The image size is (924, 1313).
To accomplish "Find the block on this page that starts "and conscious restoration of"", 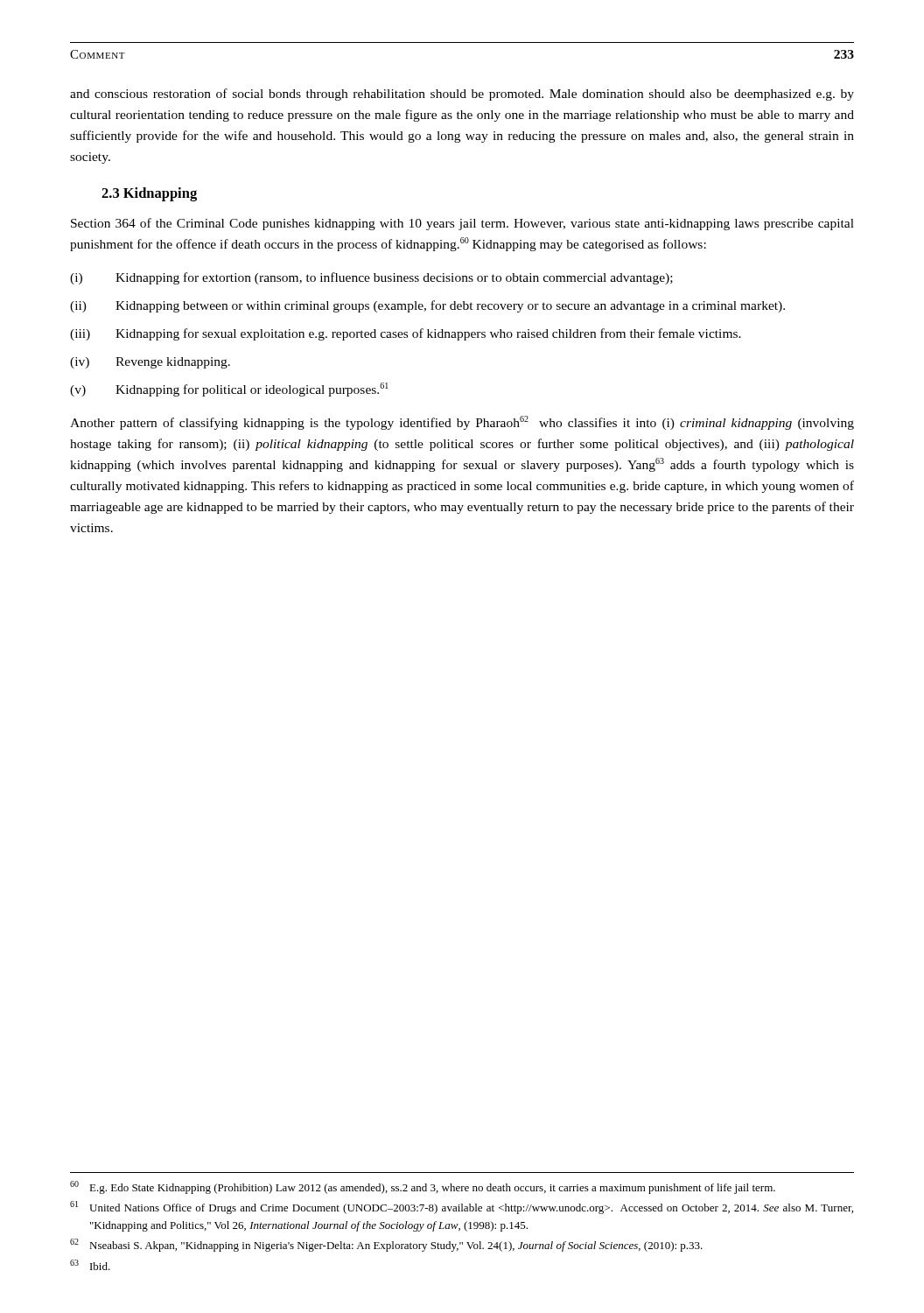I will pyautogui.click(x=462, y=125).
